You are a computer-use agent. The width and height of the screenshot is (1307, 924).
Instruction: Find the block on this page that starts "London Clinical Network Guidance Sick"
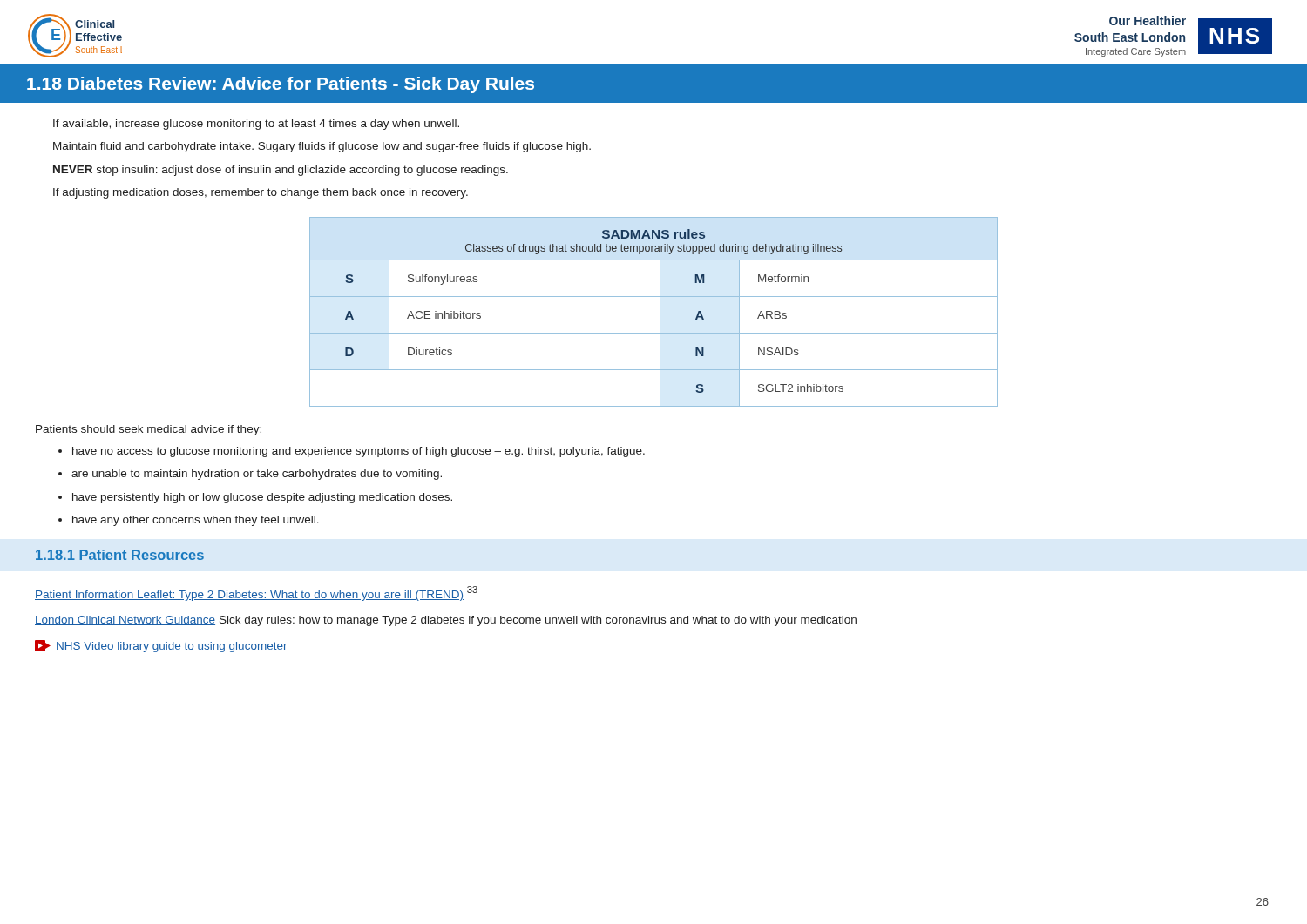click(446, 620)
